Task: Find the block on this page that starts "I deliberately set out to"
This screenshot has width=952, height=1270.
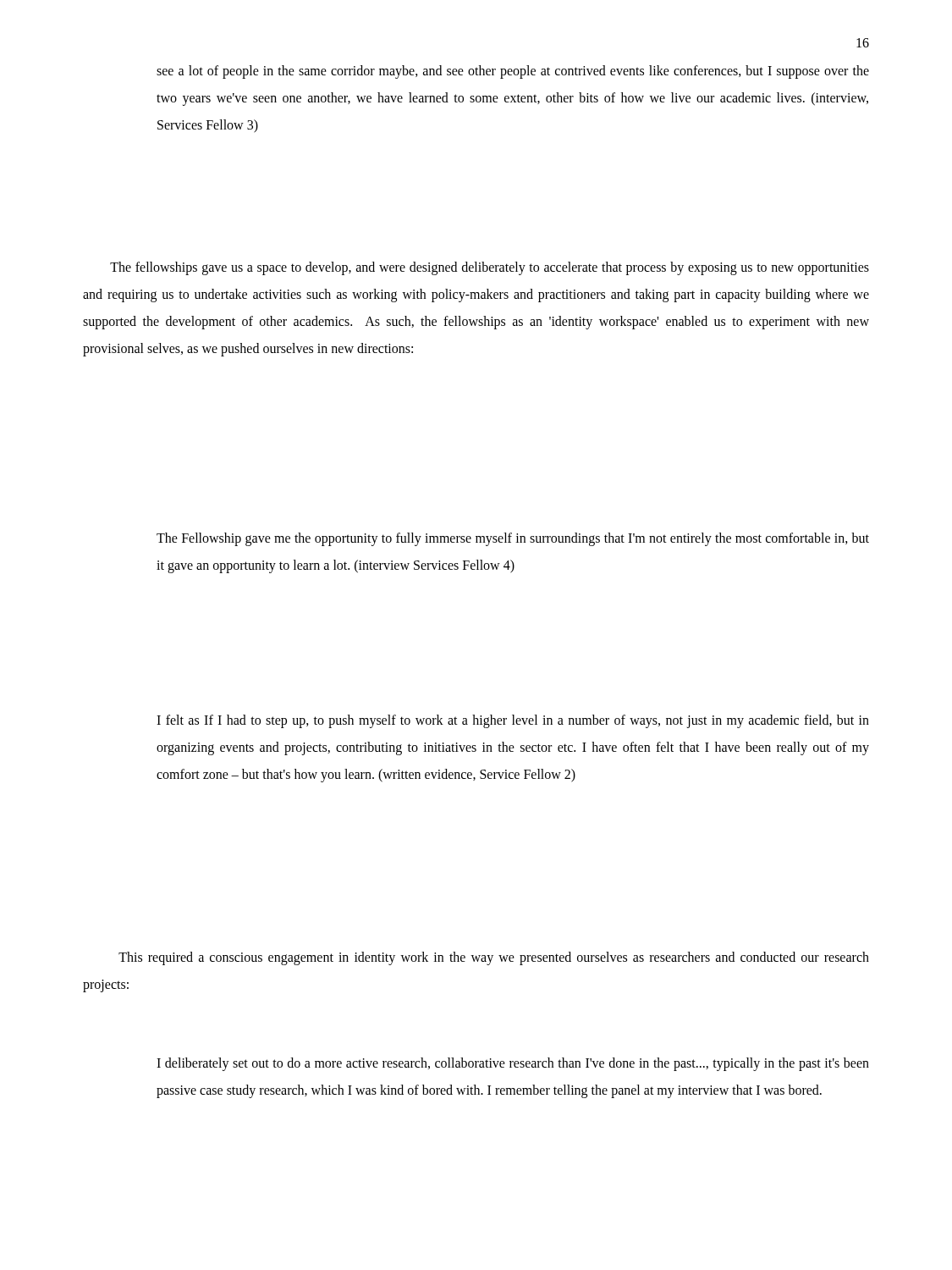Action: pyautogui.click(x=513, y=1077)
